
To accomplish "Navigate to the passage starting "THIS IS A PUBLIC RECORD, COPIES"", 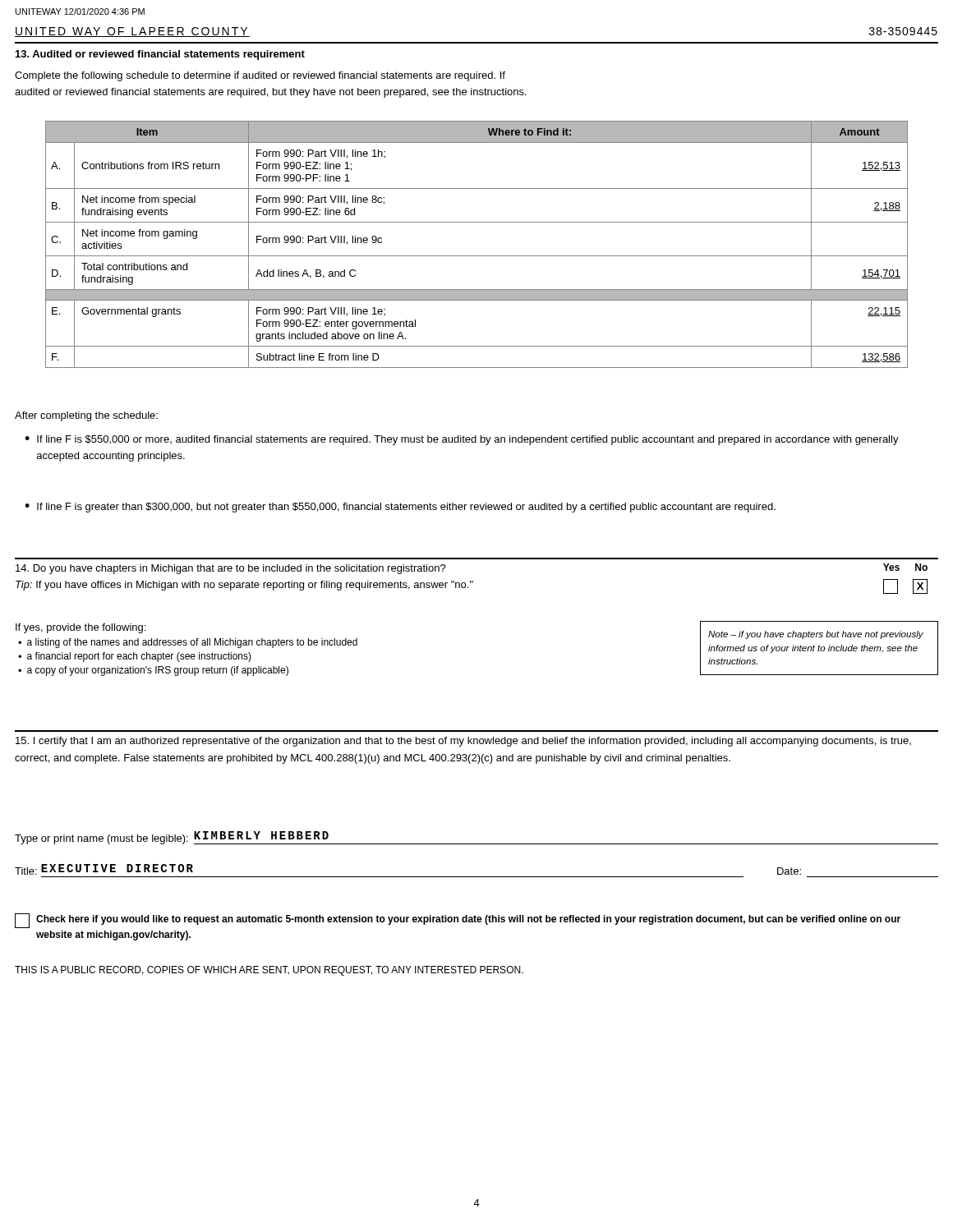I will coord(269,970).
